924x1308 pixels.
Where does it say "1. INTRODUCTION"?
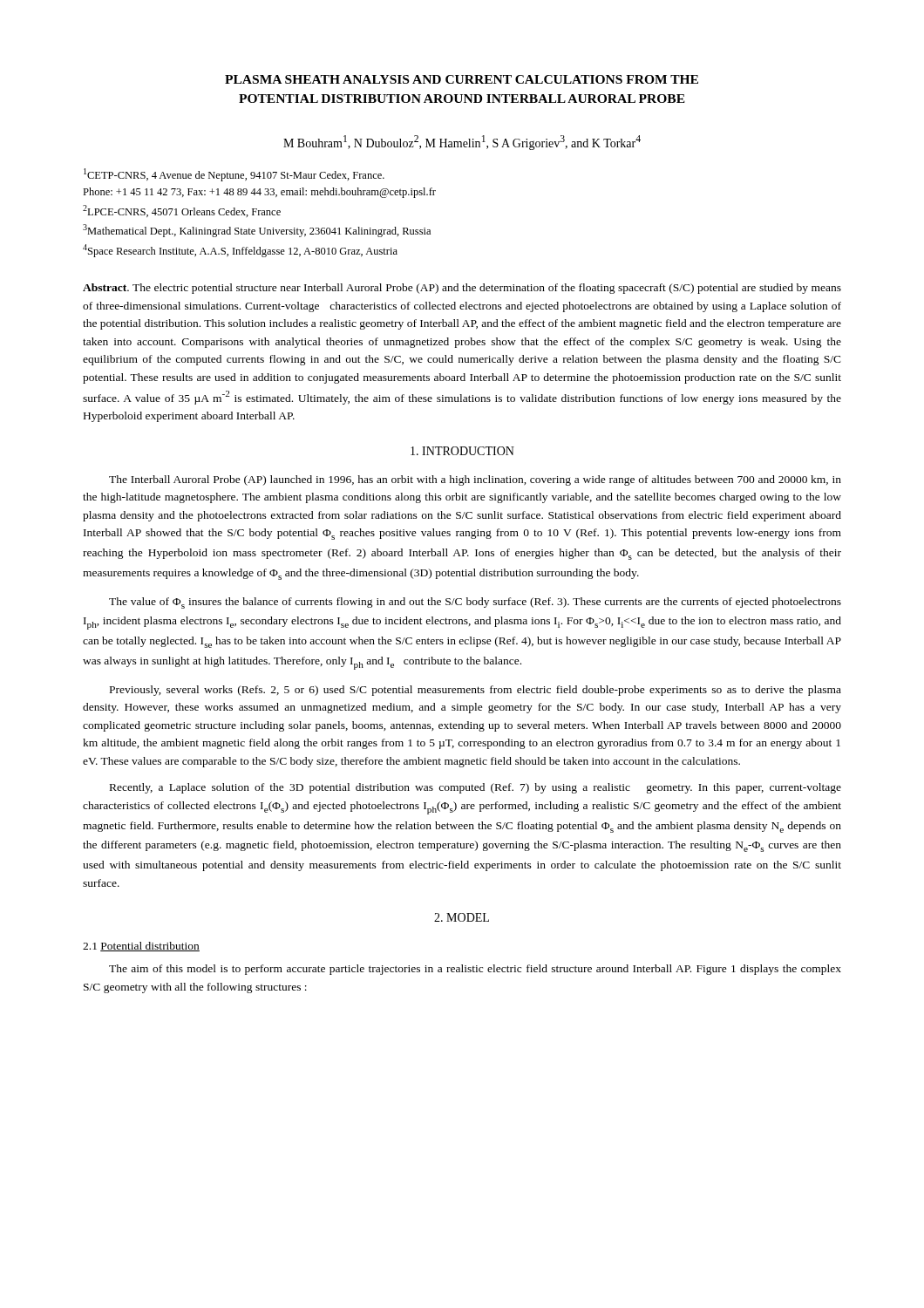462,451
